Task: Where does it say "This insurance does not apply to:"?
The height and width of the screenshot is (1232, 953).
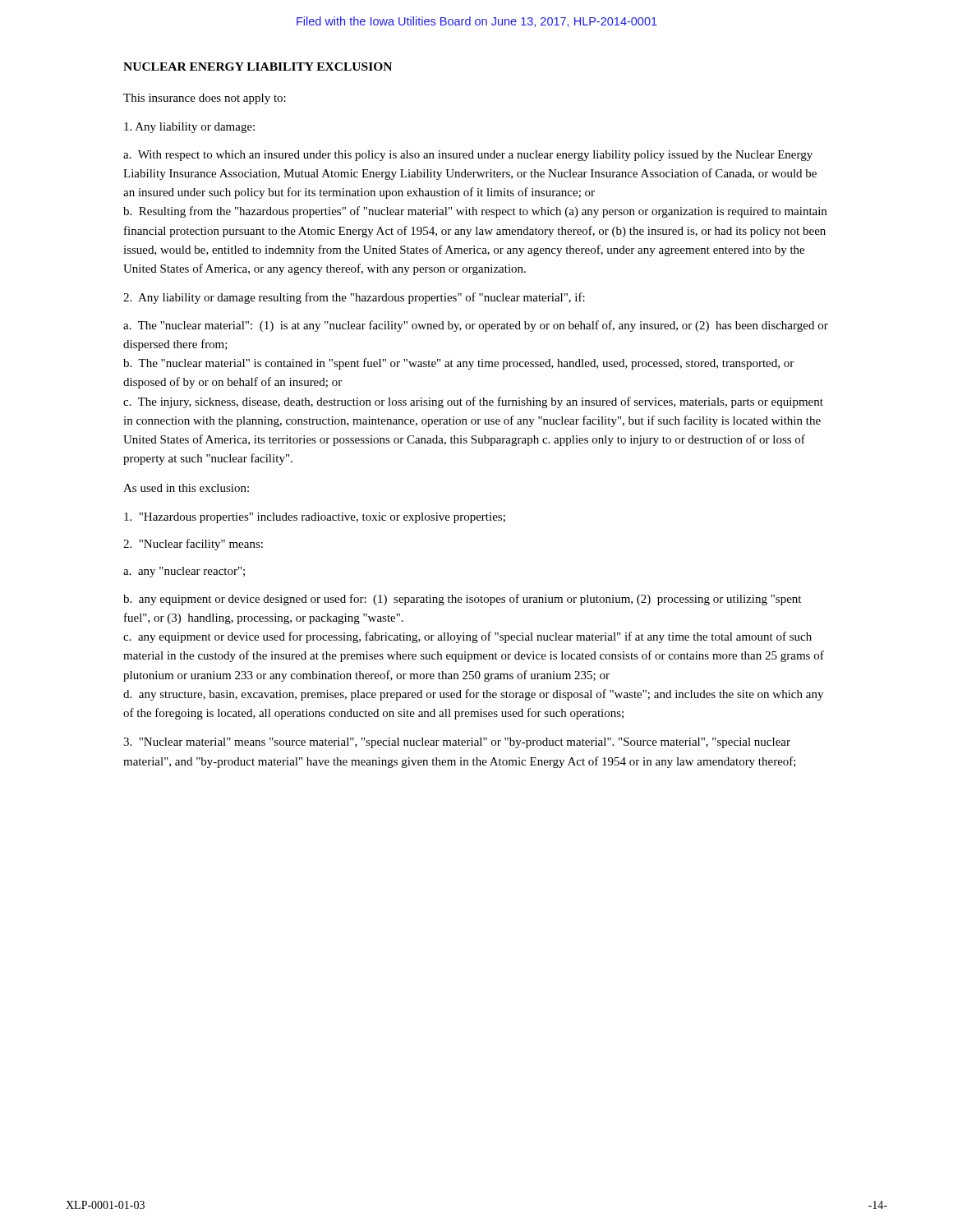Action: coord(205,98)
